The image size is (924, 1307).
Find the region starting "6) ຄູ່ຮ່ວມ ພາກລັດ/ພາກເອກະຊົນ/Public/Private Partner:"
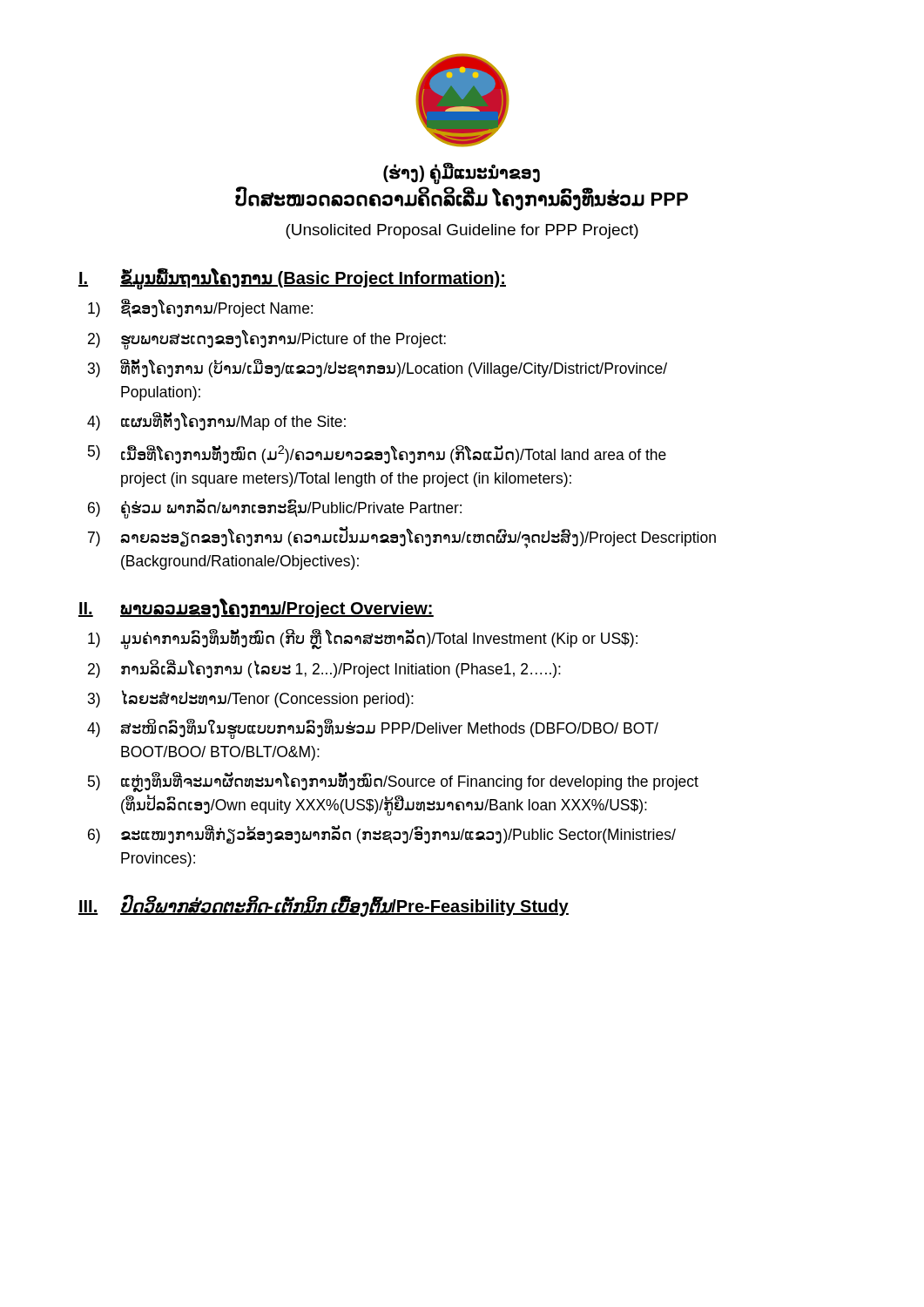[466, 509]
